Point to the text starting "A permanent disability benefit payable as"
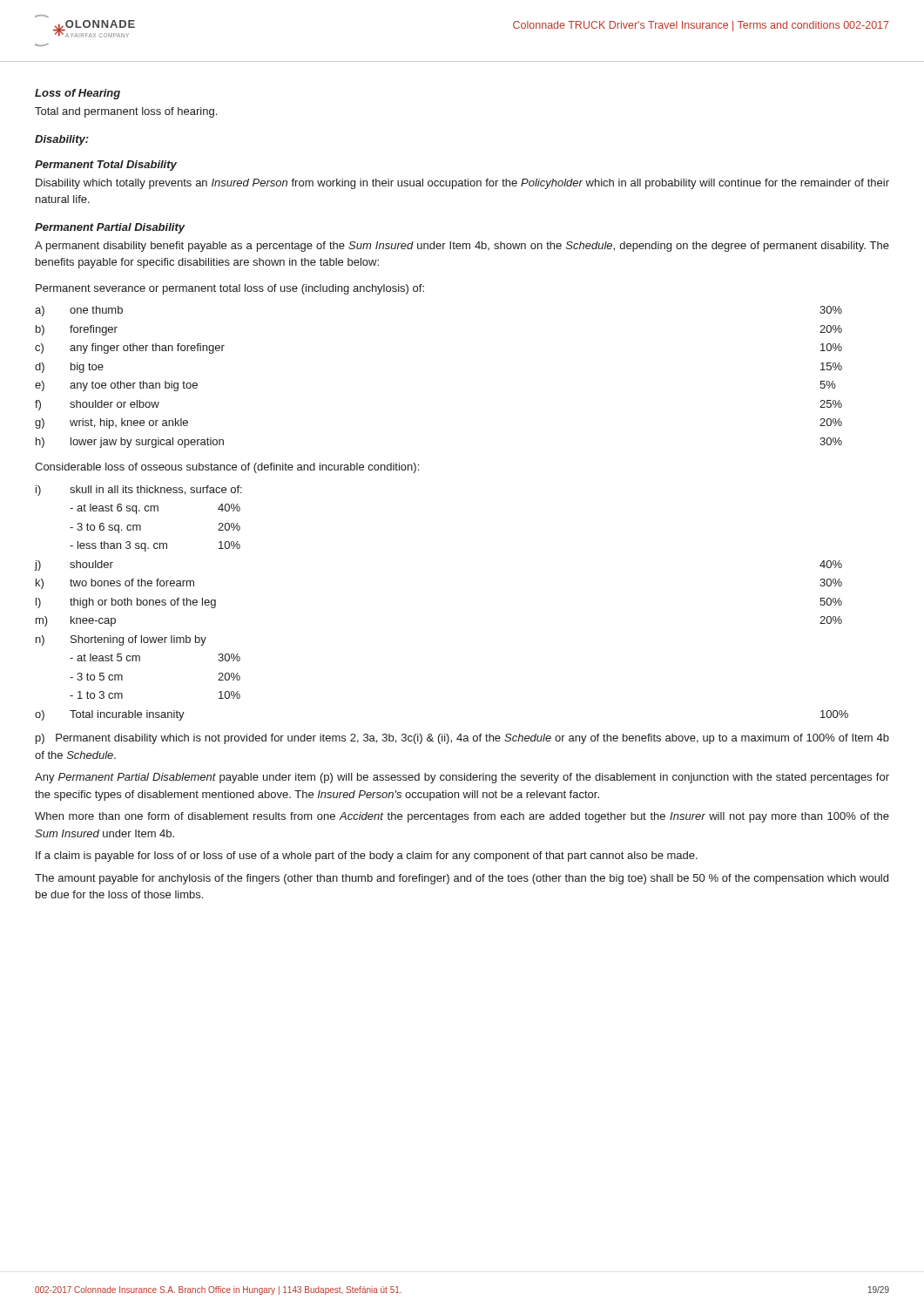 pyautogui.click(x=462, y=253)
